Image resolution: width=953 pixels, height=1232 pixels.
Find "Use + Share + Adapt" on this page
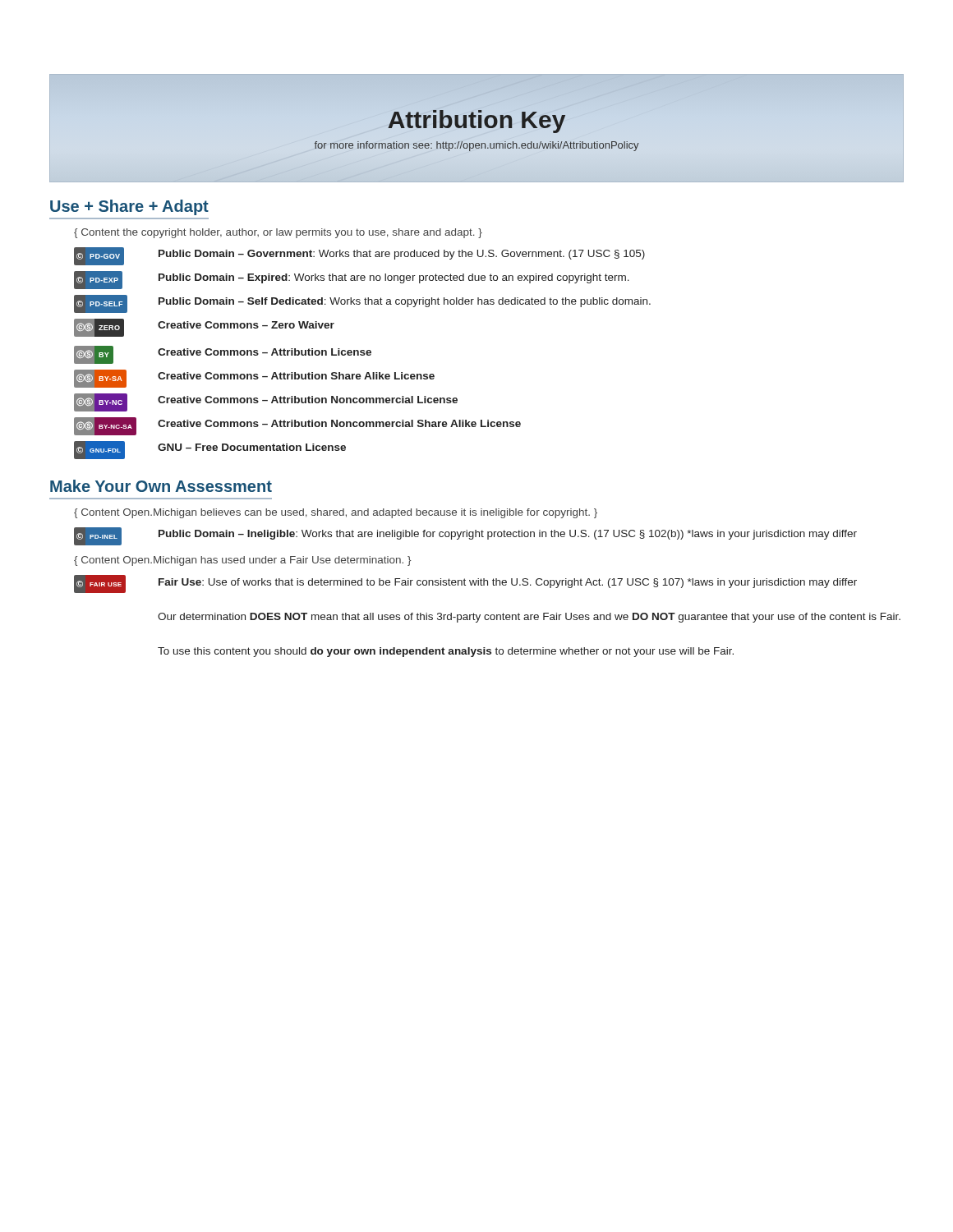(129, 208)
